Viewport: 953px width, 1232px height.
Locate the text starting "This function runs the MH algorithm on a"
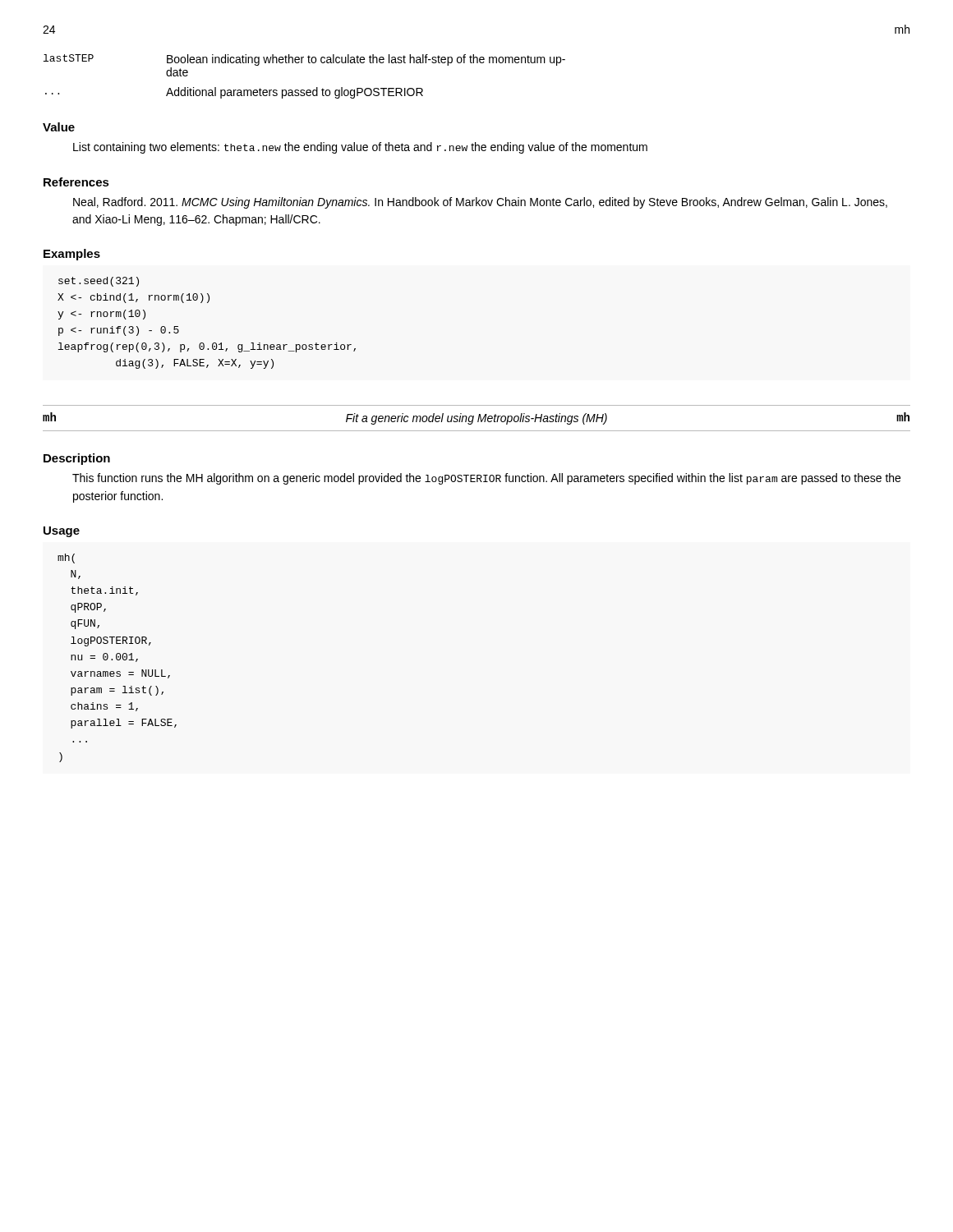pyautogui.click(x=487, y=487)
